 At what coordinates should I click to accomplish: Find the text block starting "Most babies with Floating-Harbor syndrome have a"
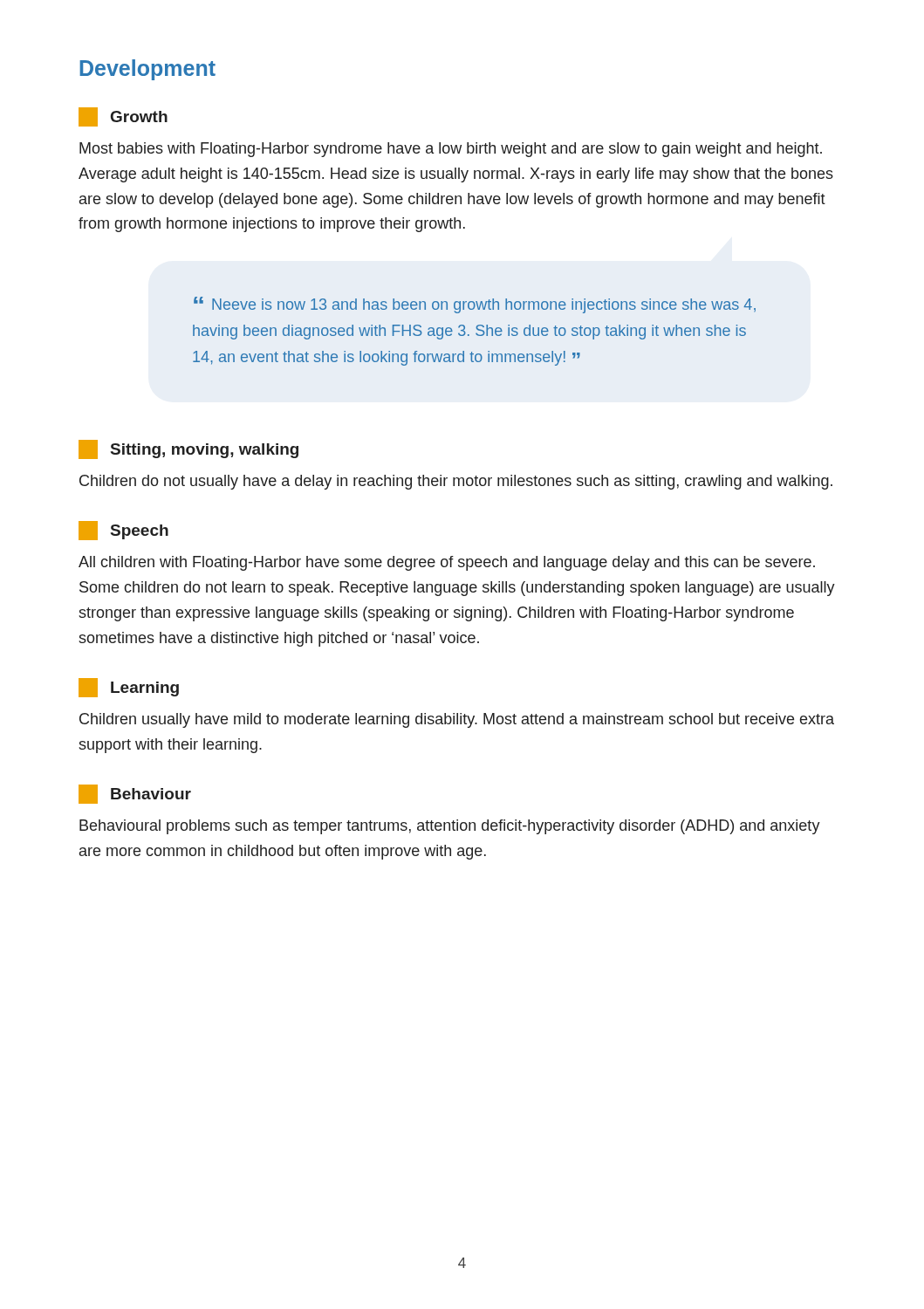(456, 186)
